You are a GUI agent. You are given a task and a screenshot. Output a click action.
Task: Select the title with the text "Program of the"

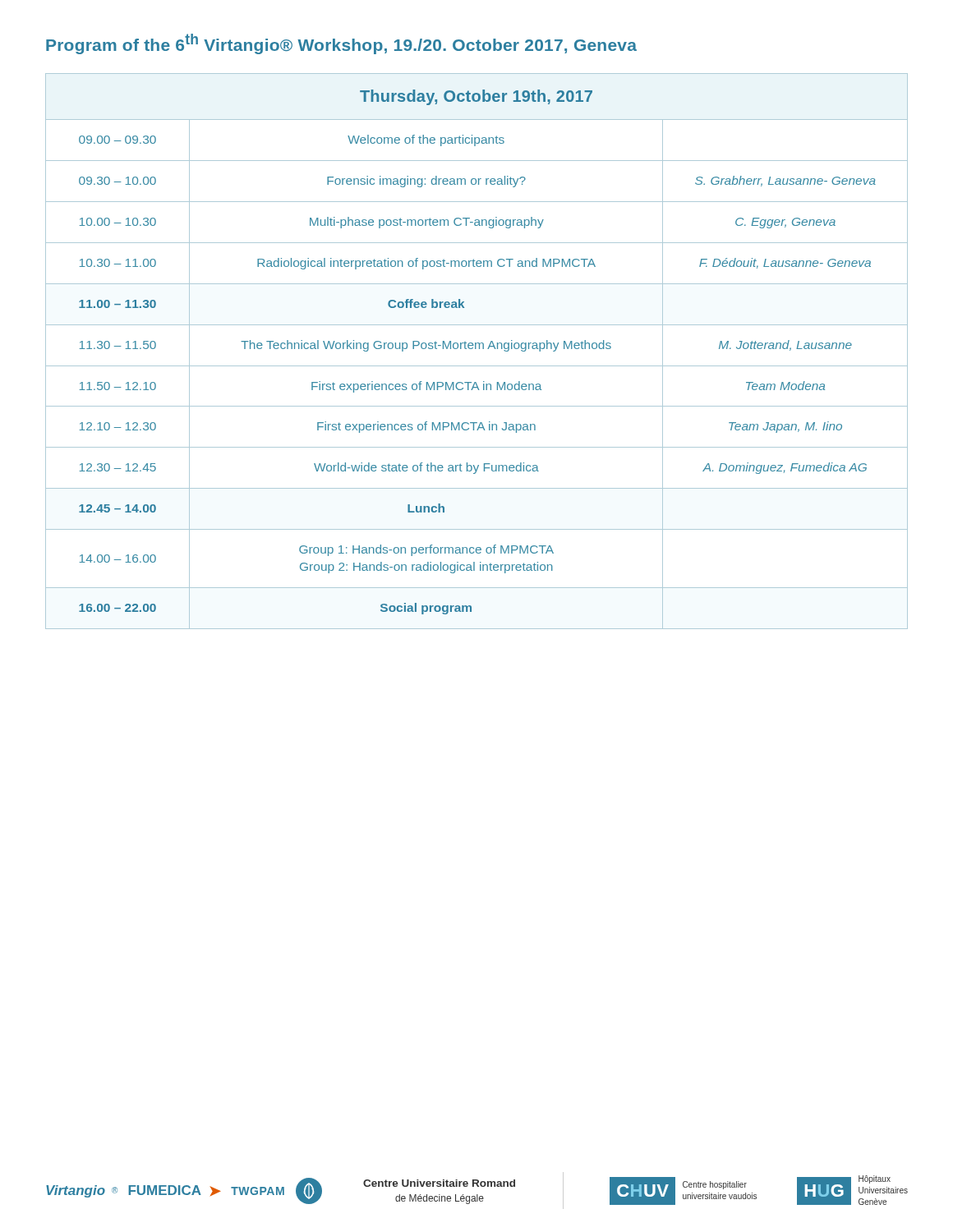click(x=341, y=43)
